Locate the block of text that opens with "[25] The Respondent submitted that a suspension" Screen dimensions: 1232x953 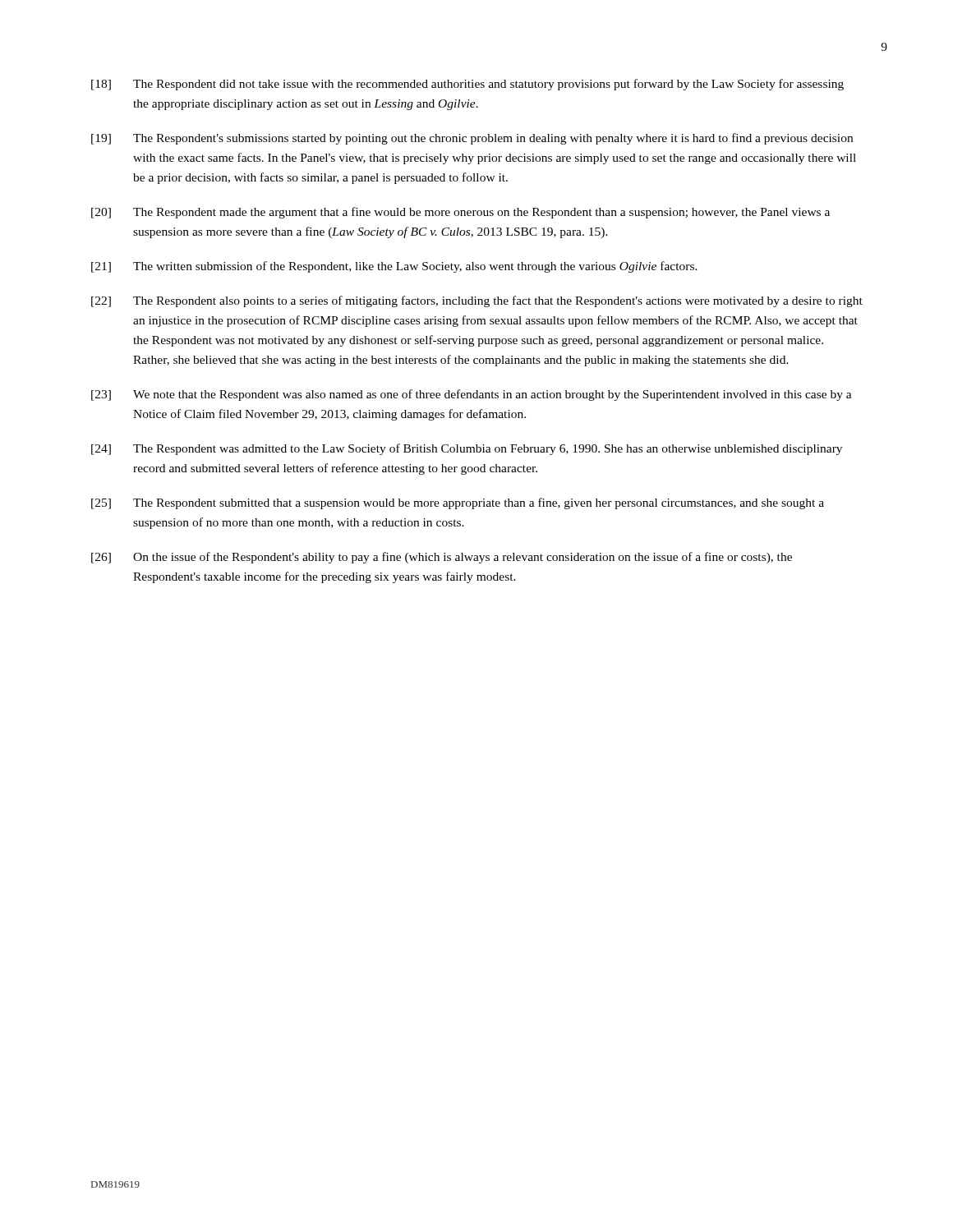pyautogui.click(x=476, y=513)
